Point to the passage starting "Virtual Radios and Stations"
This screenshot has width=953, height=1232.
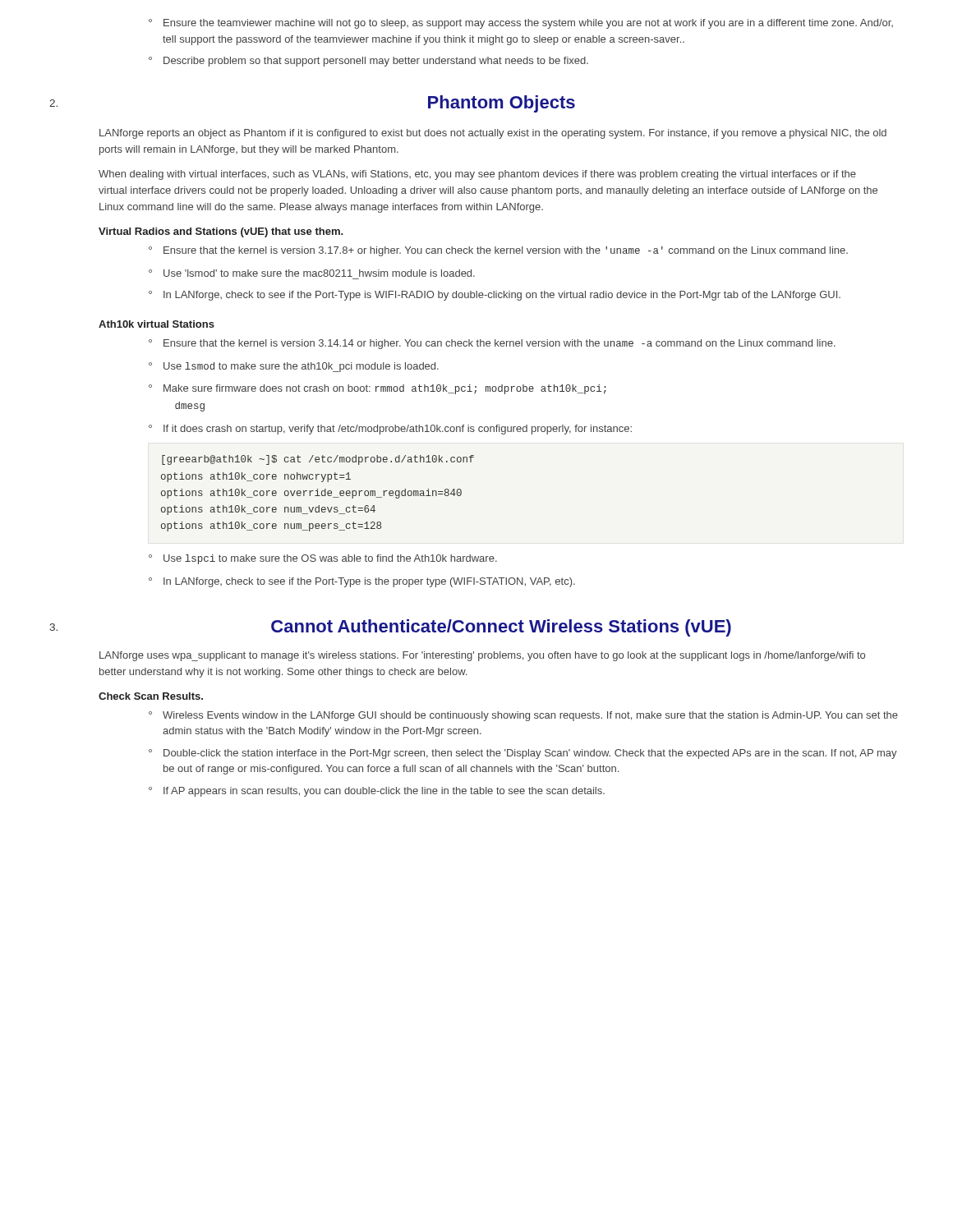pyautogui.click(x=221, y=231)
